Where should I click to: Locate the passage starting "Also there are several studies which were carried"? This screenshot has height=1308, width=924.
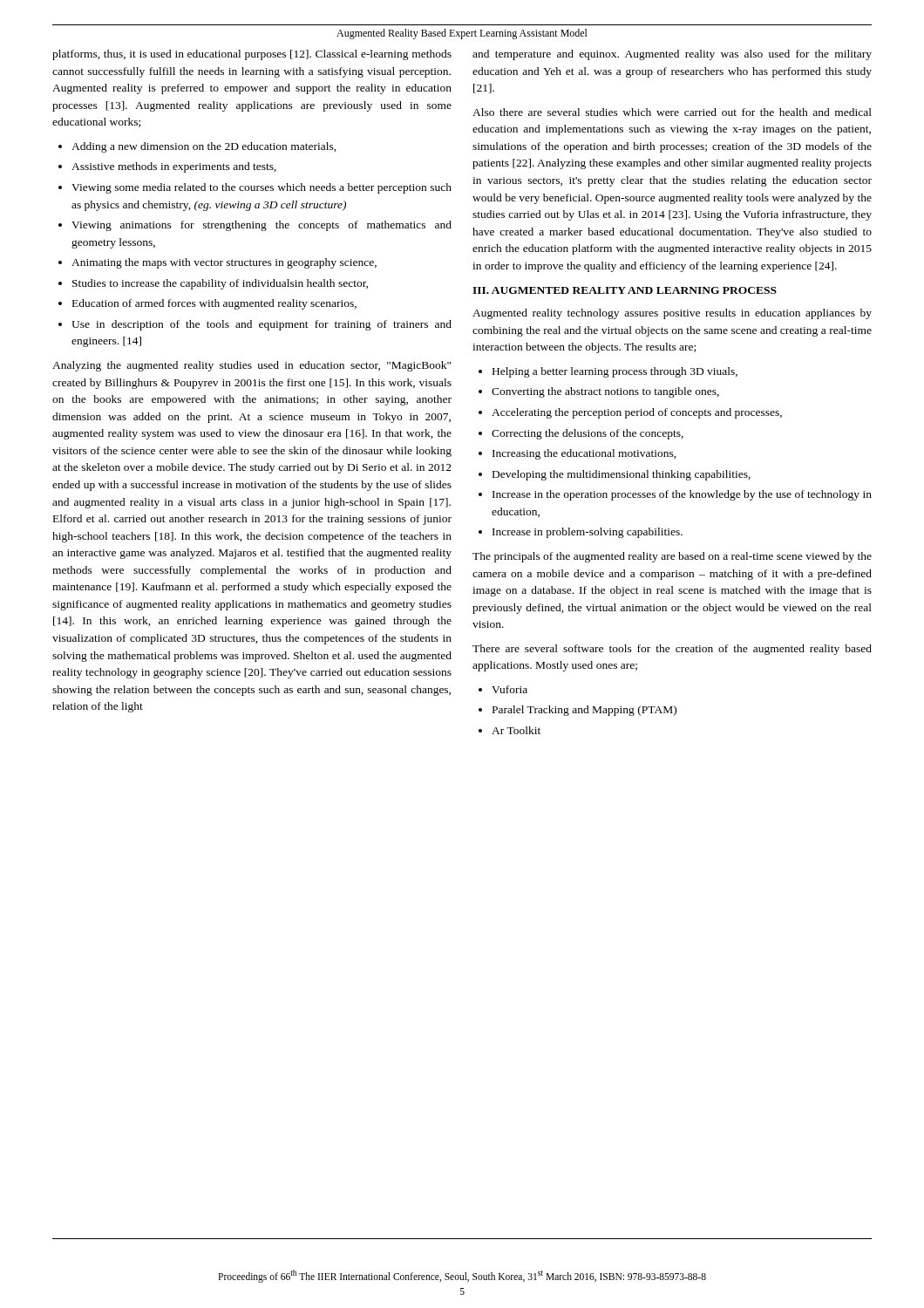(x=672, y=189)
